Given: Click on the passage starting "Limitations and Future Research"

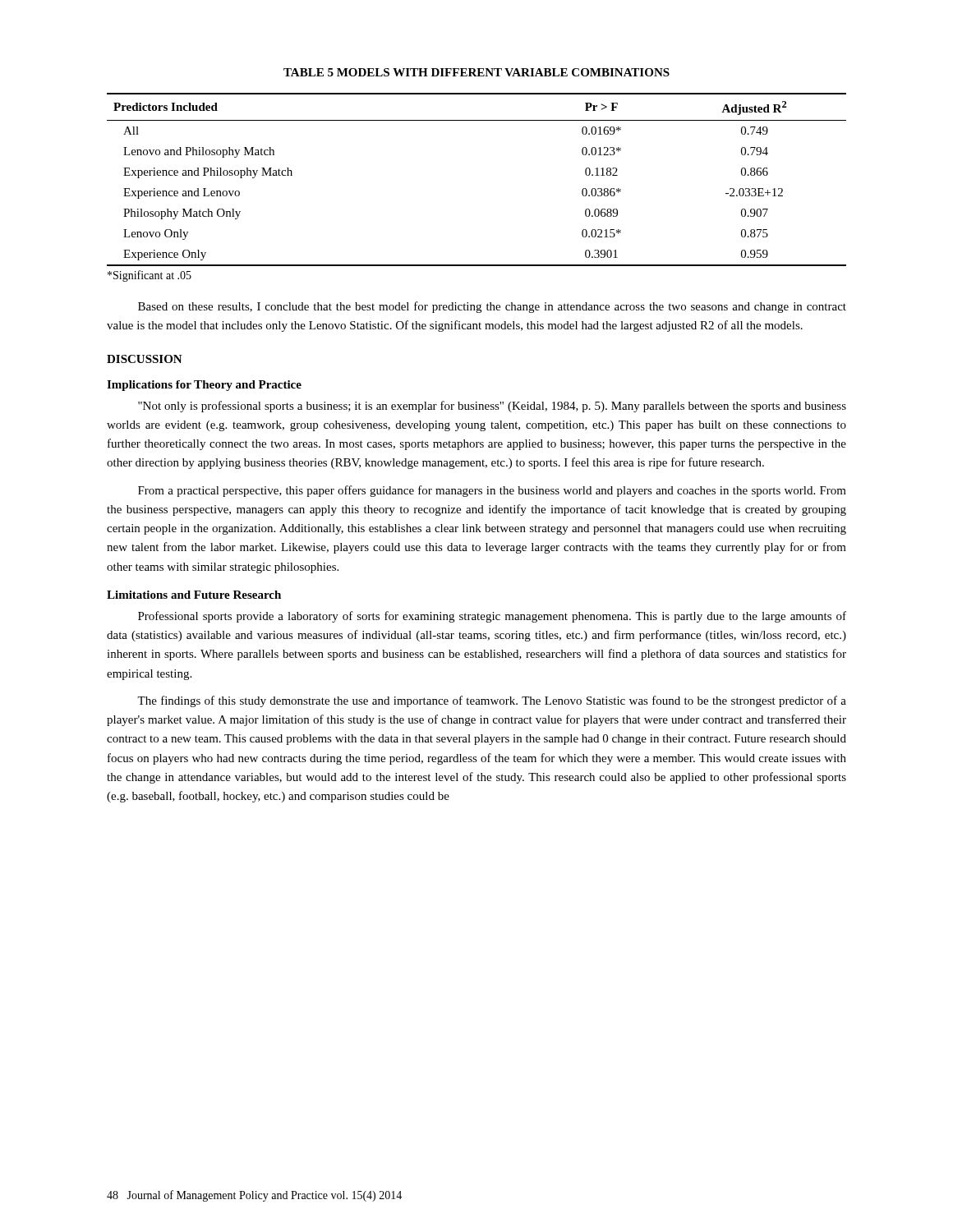Looking at the screenshot, I should click(x=194, y=594).
